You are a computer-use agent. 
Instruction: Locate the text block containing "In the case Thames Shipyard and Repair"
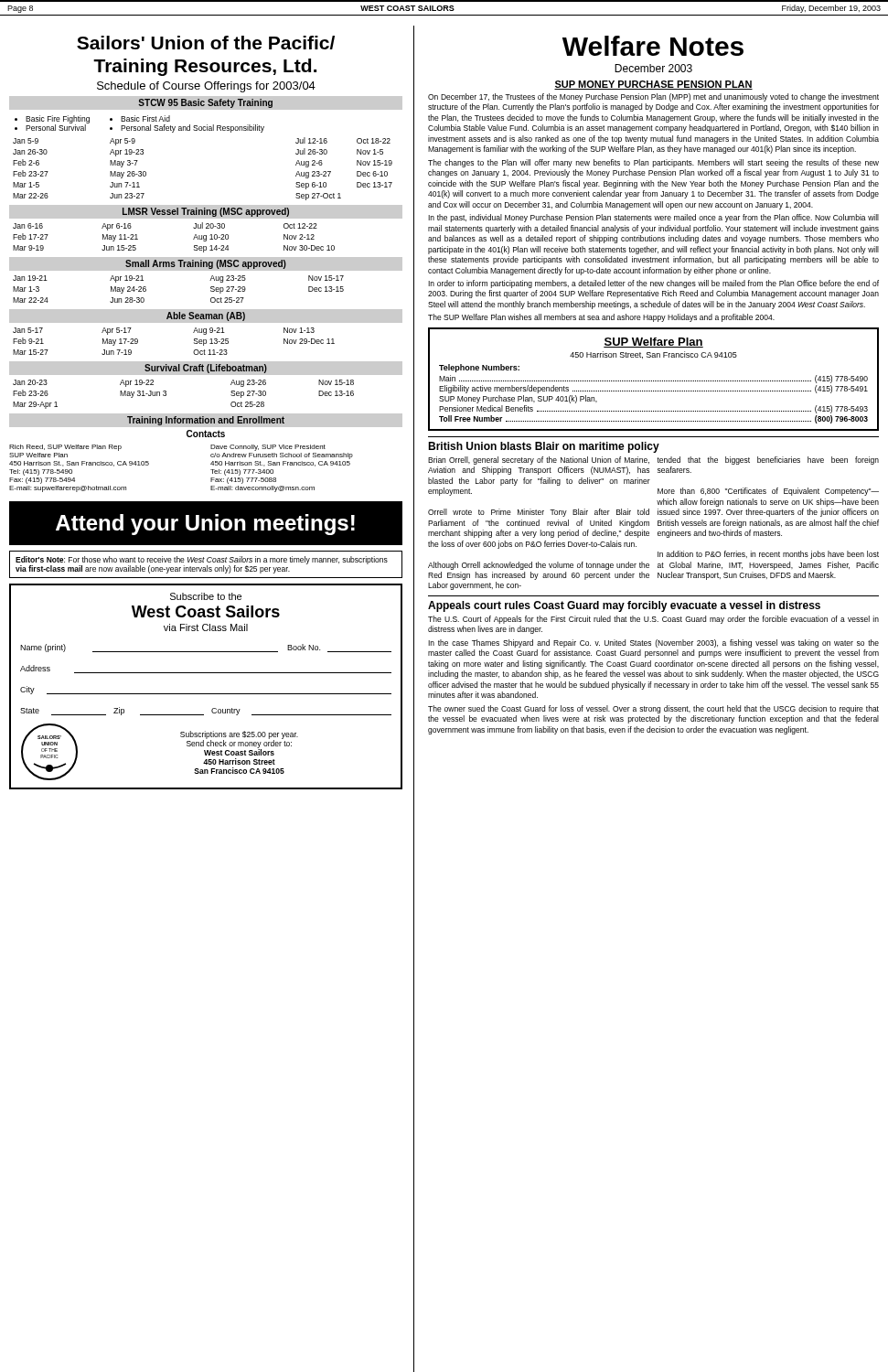click(653, 669)
